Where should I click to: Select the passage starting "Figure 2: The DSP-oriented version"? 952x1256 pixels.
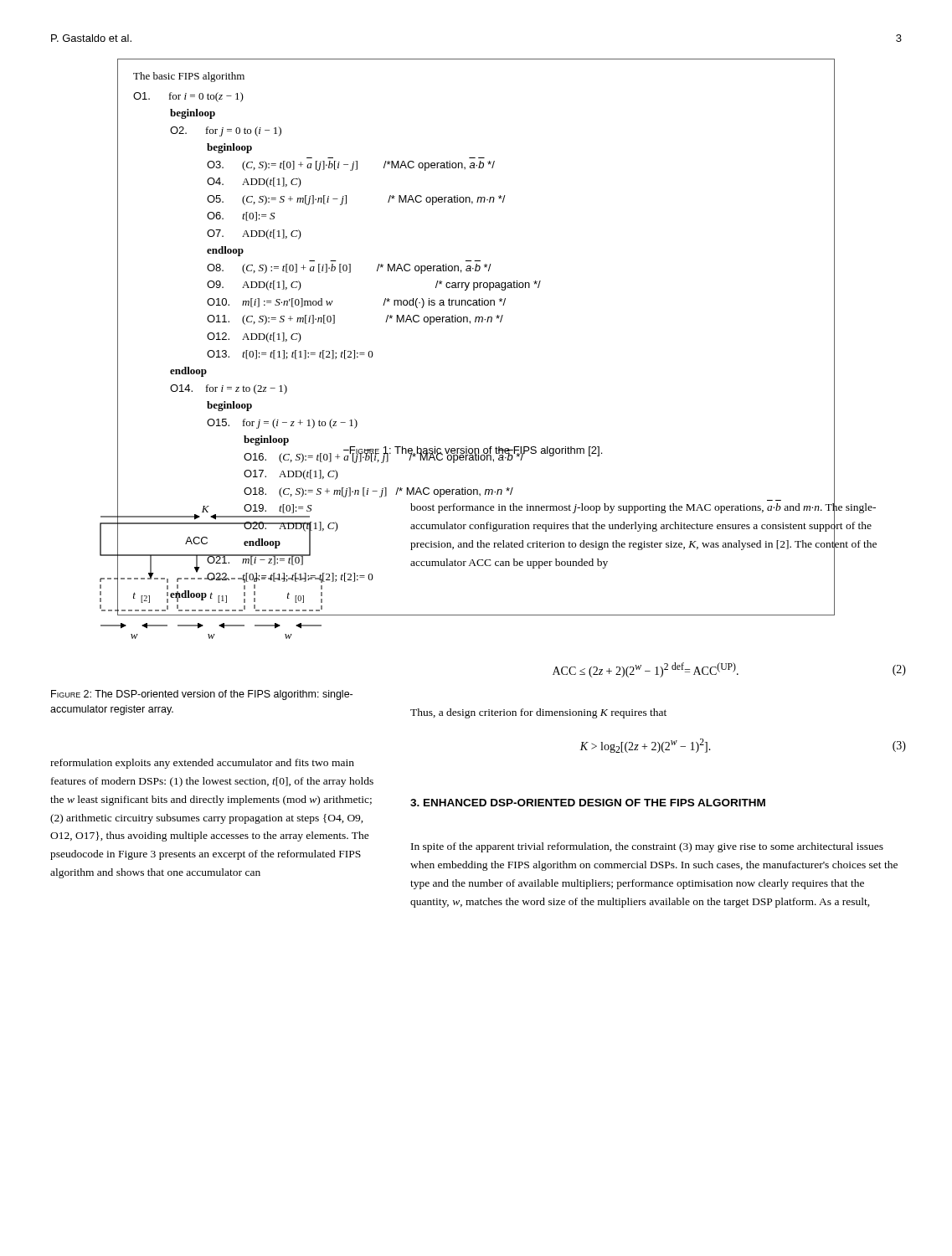click(x=202, y=702)
